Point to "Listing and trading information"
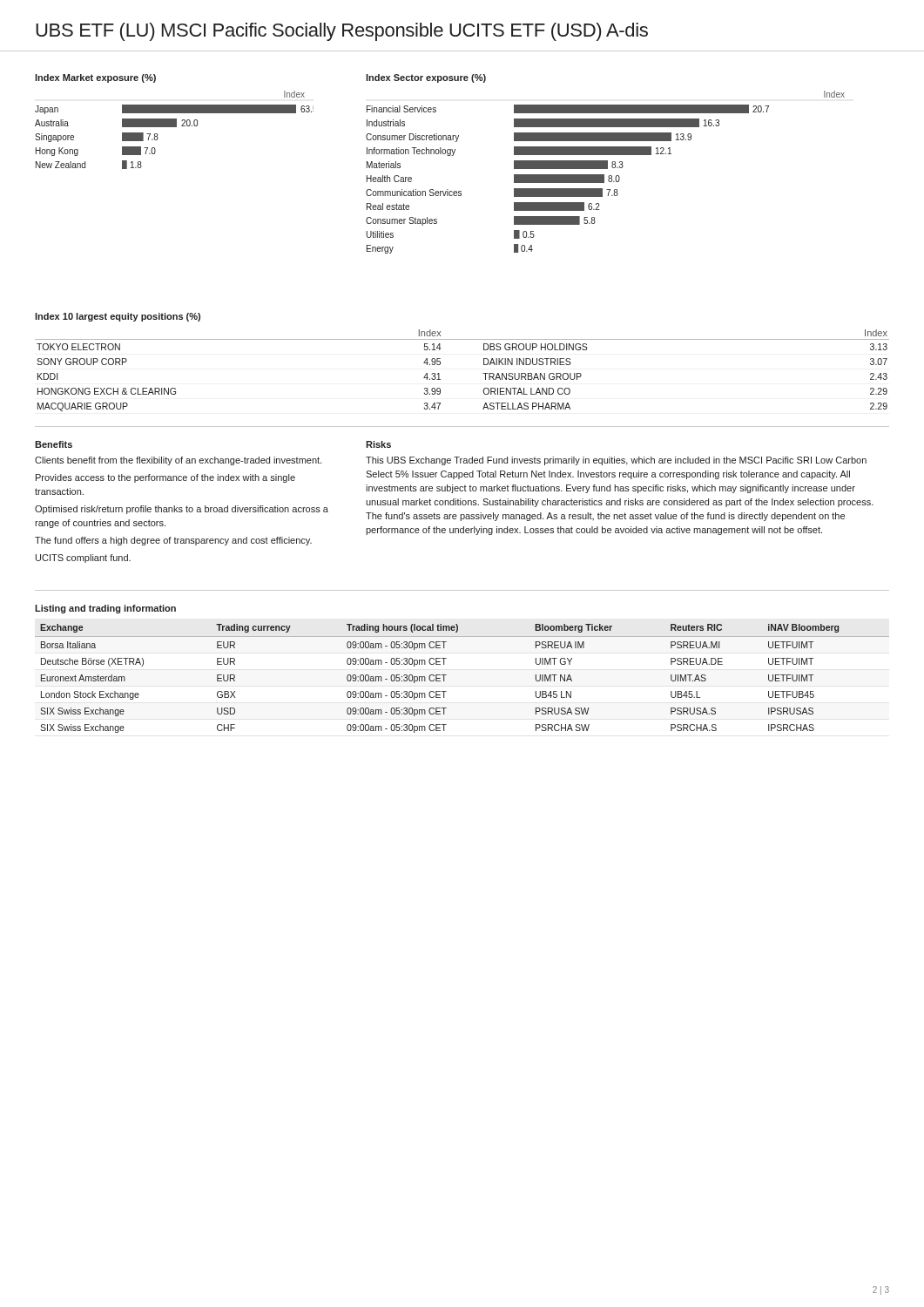924x1307 pixels. click(106, 608)
